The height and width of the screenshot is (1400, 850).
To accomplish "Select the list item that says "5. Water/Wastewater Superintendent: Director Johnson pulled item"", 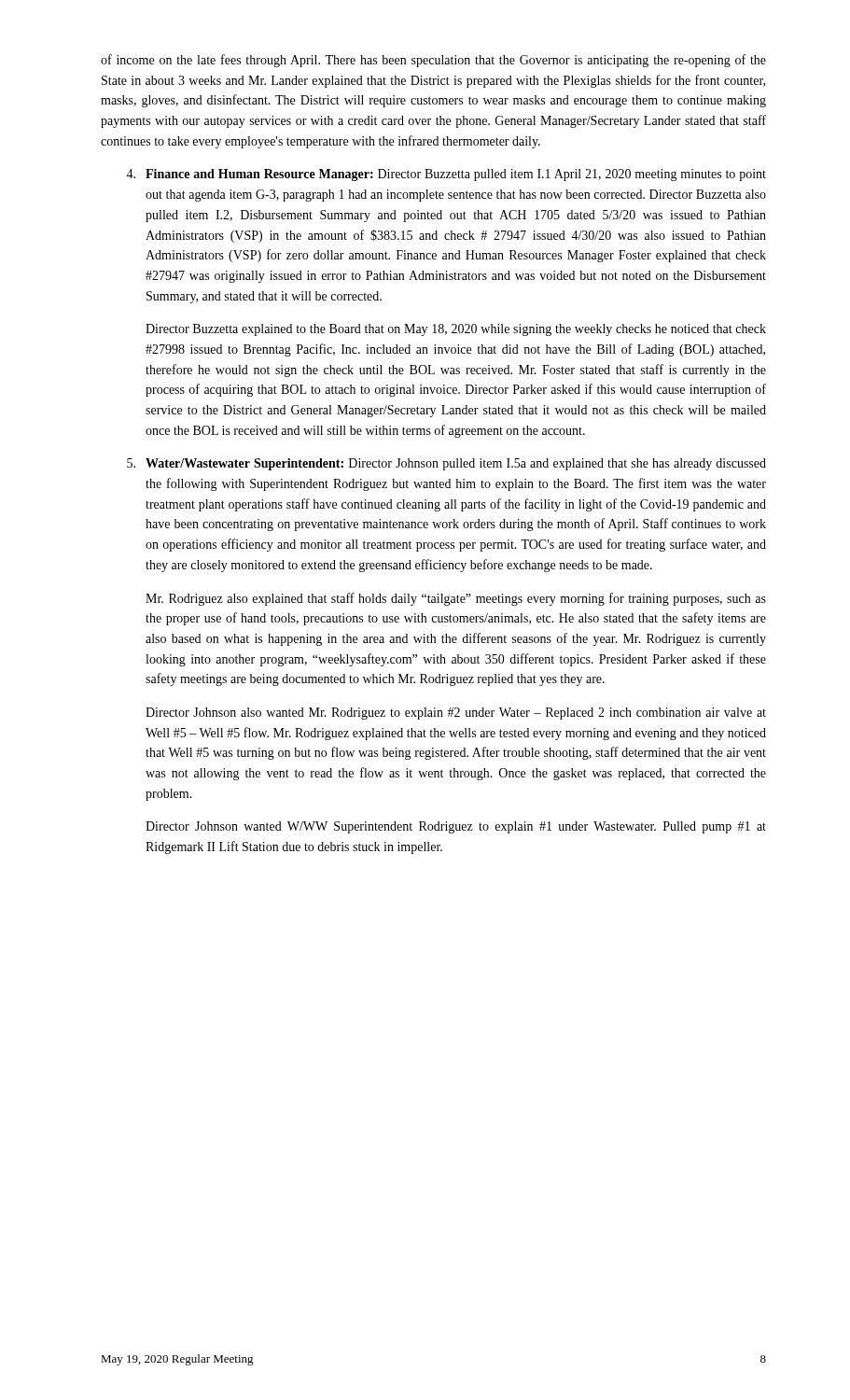I will coord(433,515).
